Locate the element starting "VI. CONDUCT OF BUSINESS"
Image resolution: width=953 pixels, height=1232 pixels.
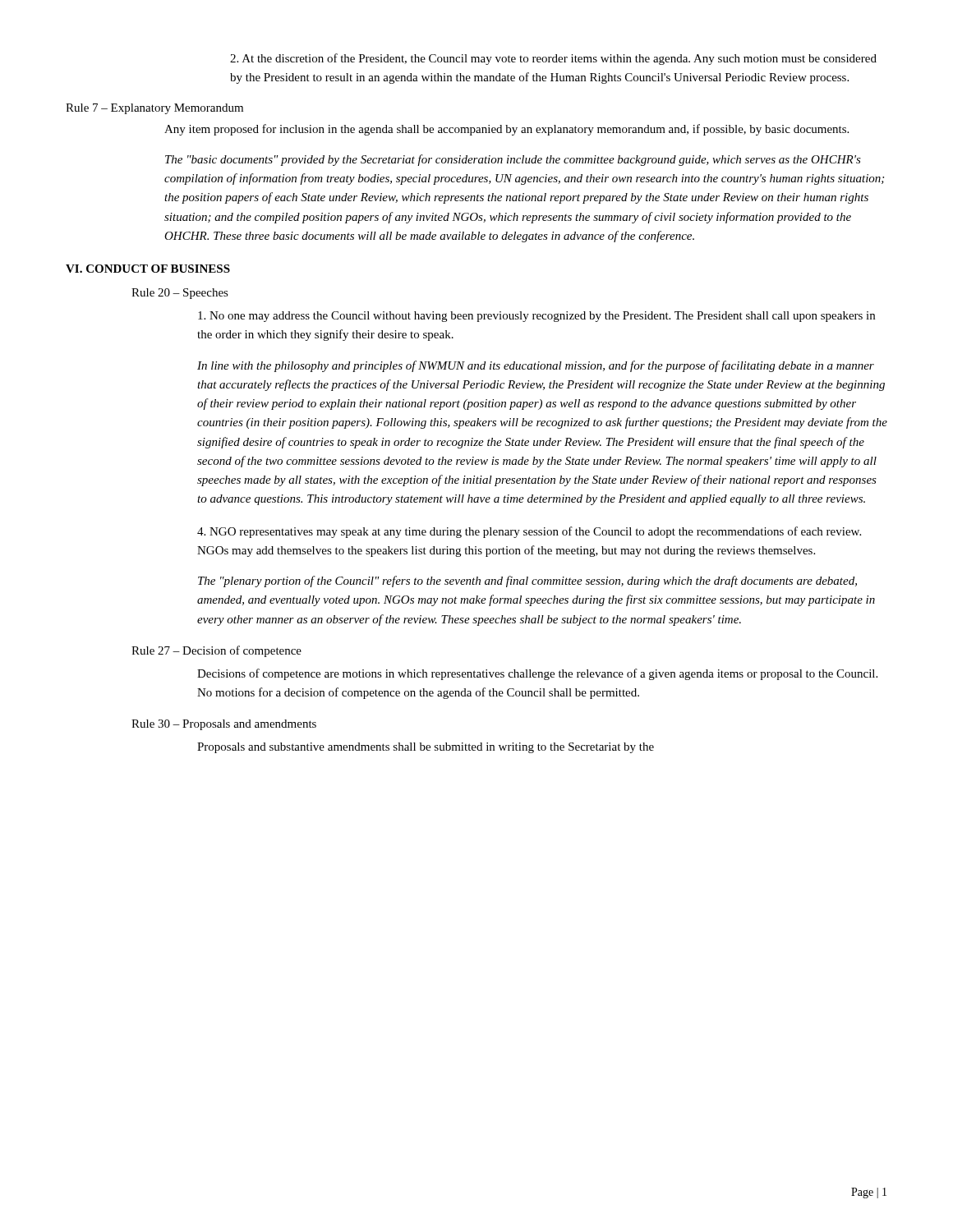148,269
